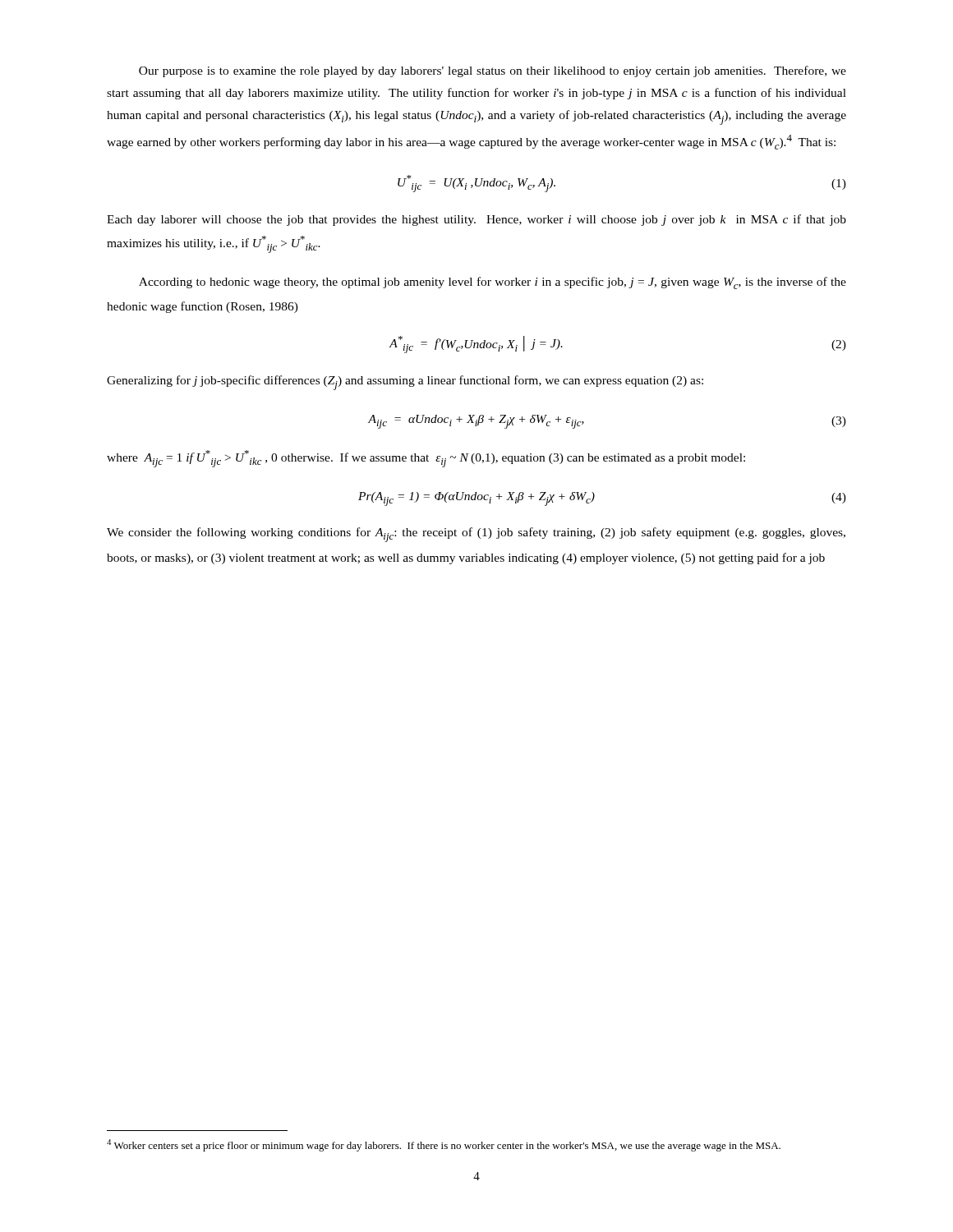Point to the region starting "U*ijc = U(Xi ,Undoci, Wc, Aj). (1)"
Image resolution: width=953 pixels, height=1232 pixels.
pyautogui.click(x=476, y=183)
